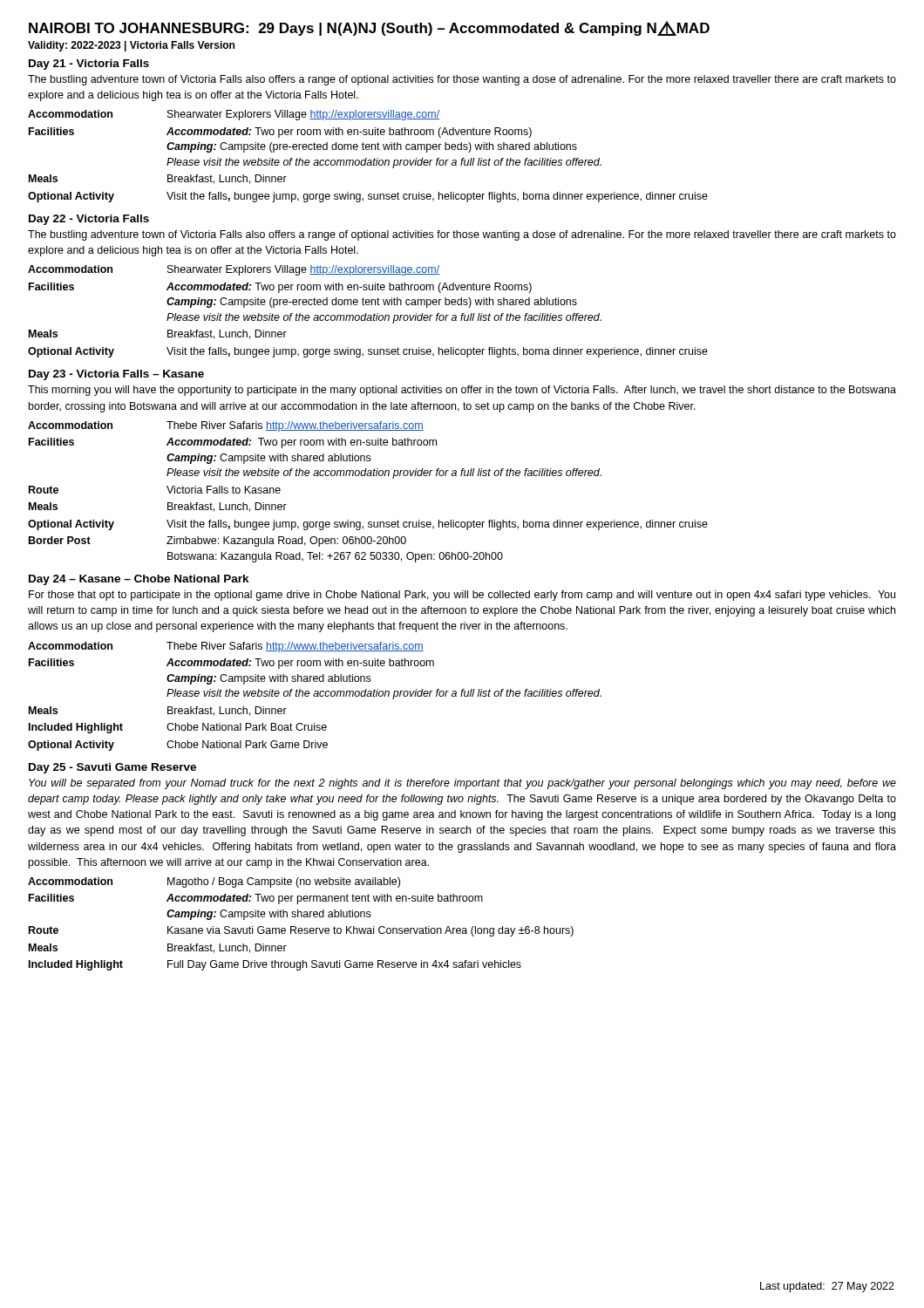Viewport: 924px width, 1308px height.
Task: Where is the passage that starts "This morning you will have the opportunity to"?
Action: (x=462, y=398)
